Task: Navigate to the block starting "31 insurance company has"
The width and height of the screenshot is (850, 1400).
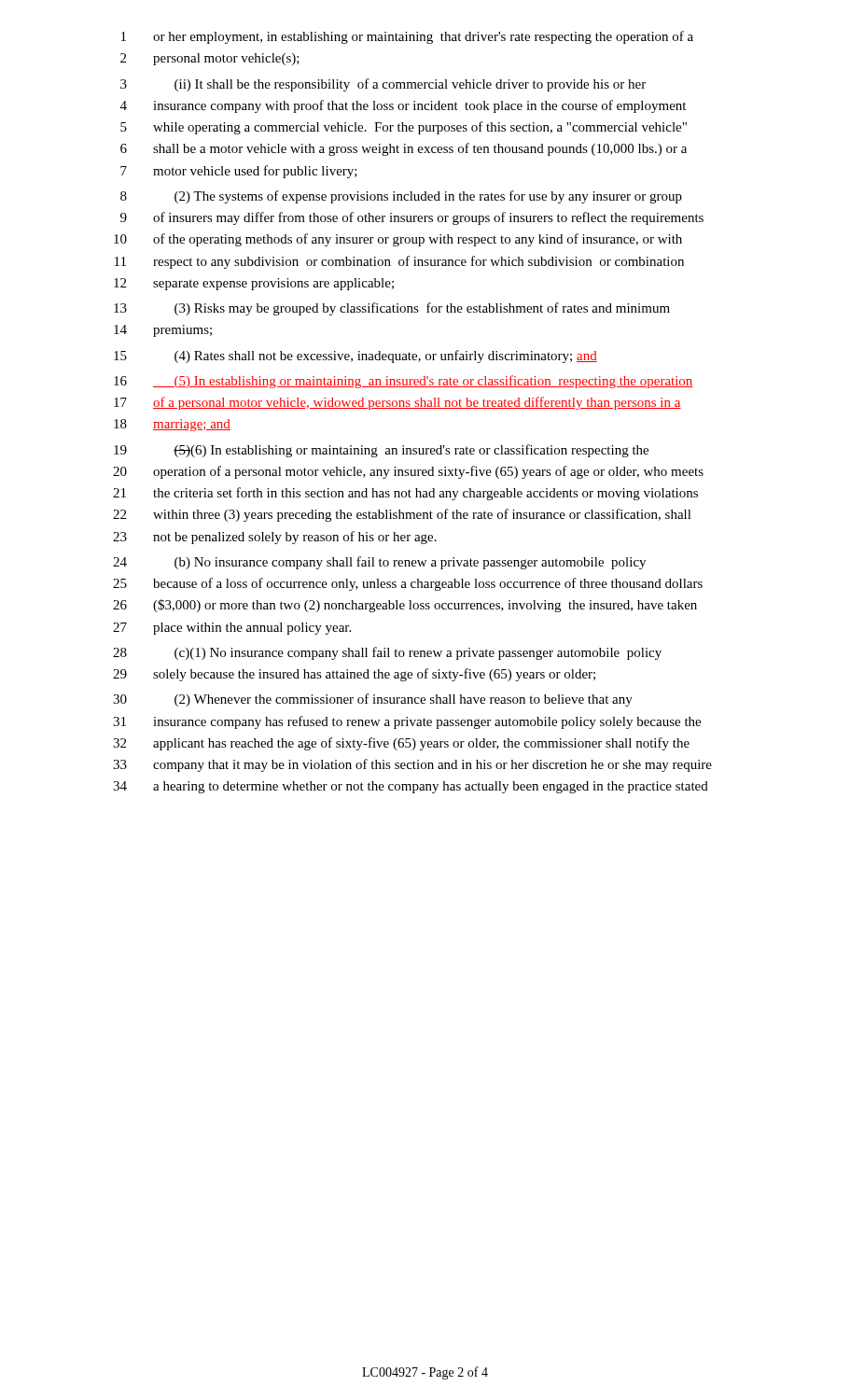Action: (x=443, y=722)
